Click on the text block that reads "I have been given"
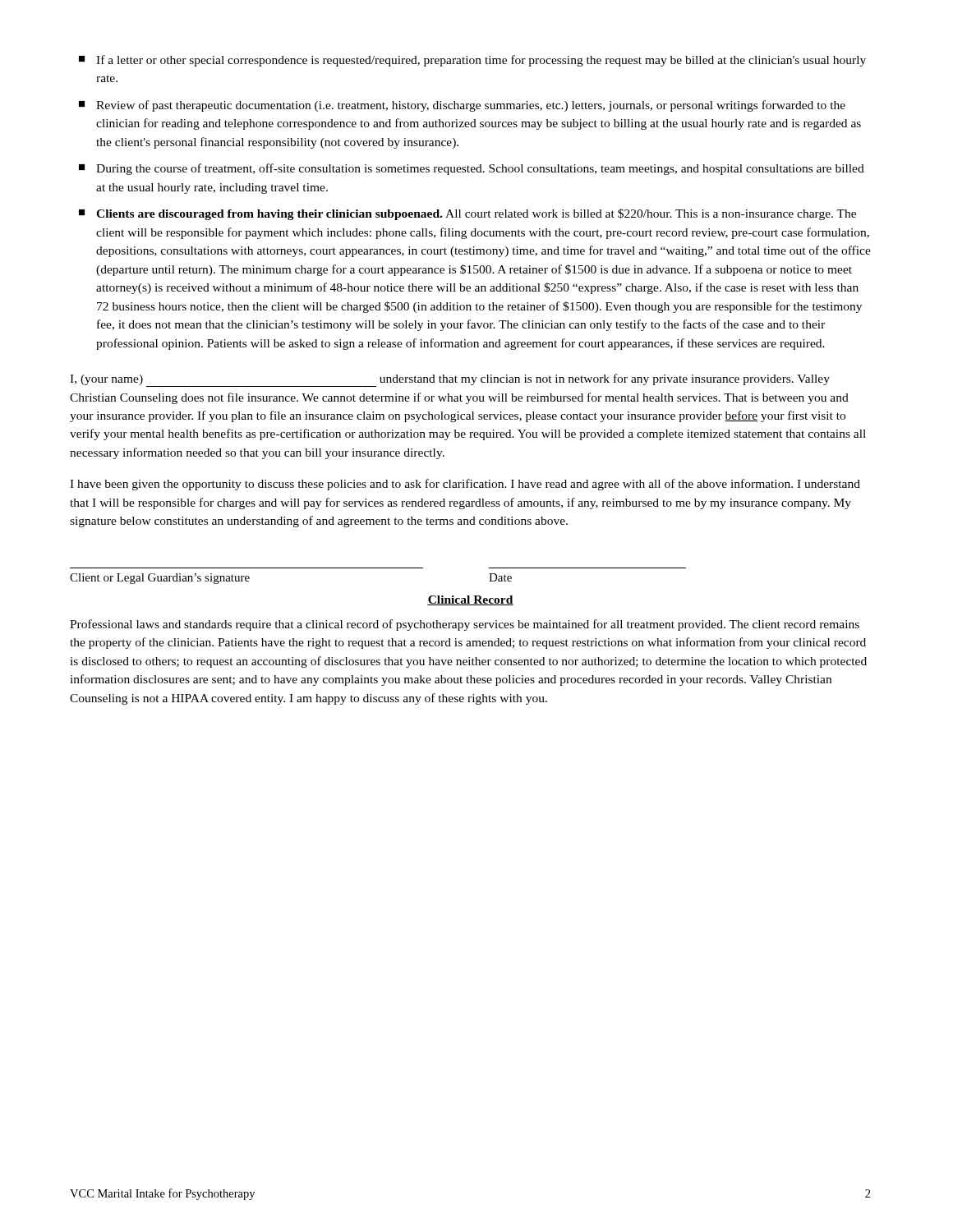This screenshot has height=1232, width=953. pos(465,502)
